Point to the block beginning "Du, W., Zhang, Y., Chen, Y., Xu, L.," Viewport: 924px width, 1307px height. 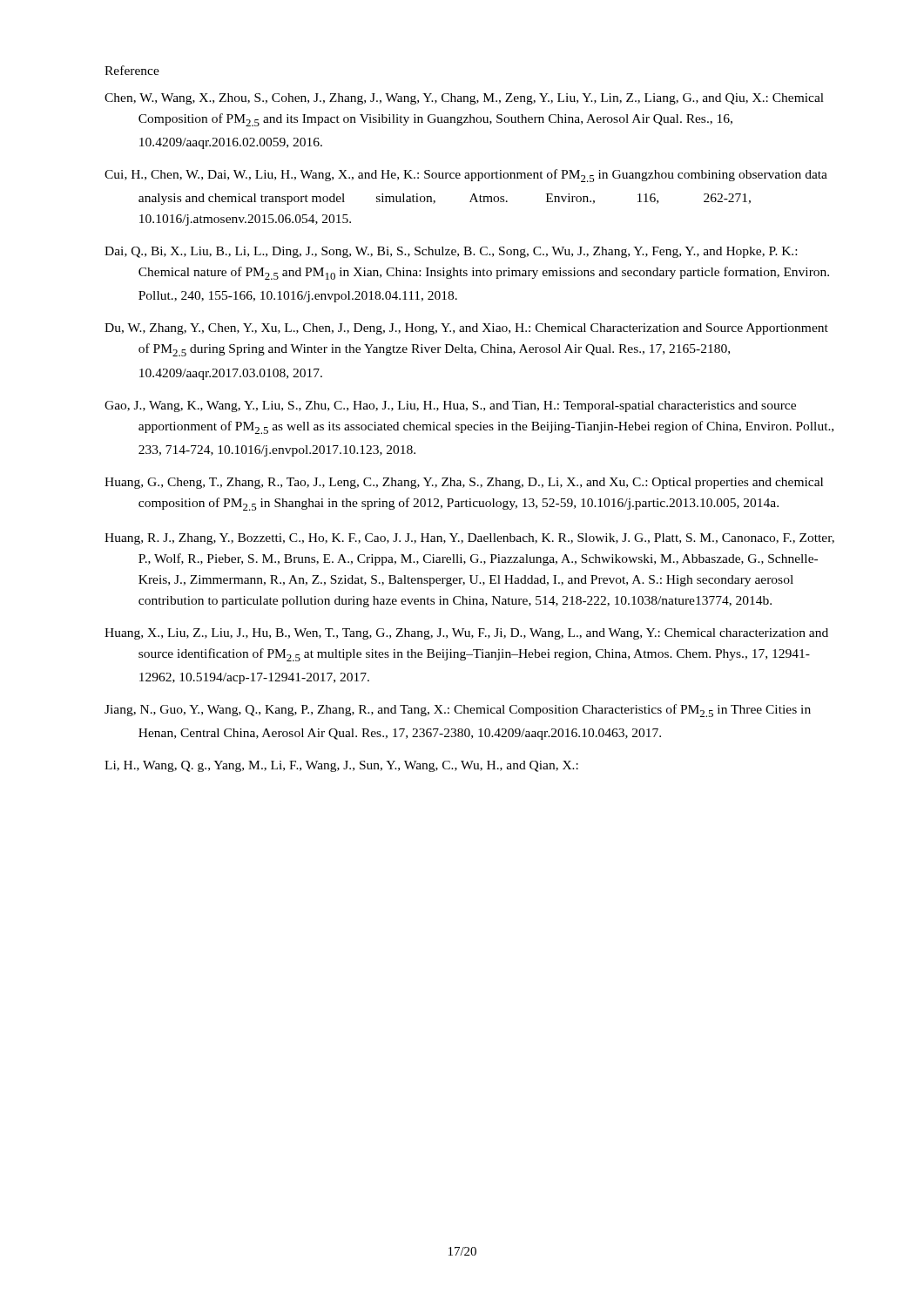471,350
